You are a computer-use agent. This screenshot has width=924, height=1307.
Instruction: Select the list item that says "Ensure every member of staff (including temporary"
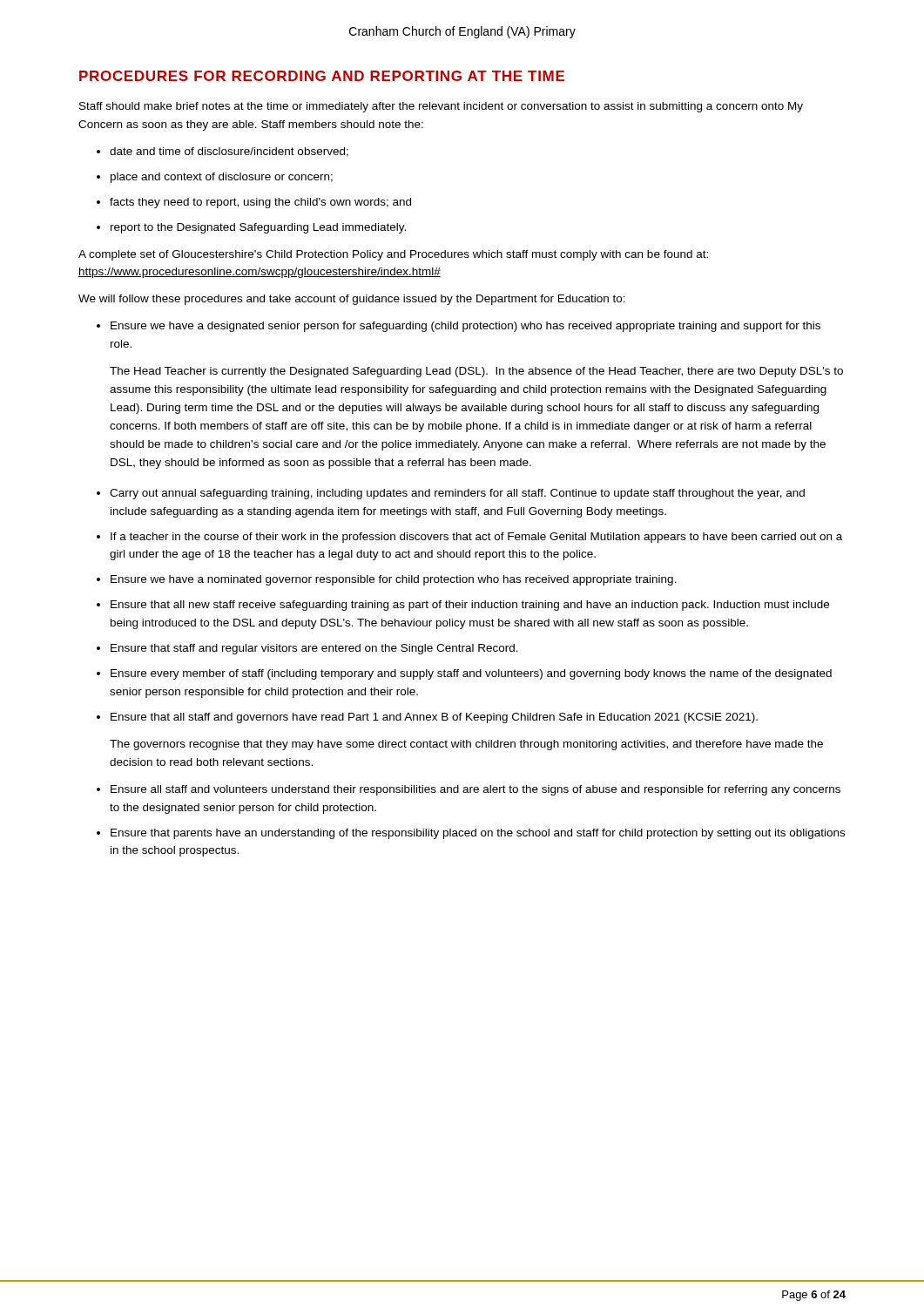tap(471, 682)
